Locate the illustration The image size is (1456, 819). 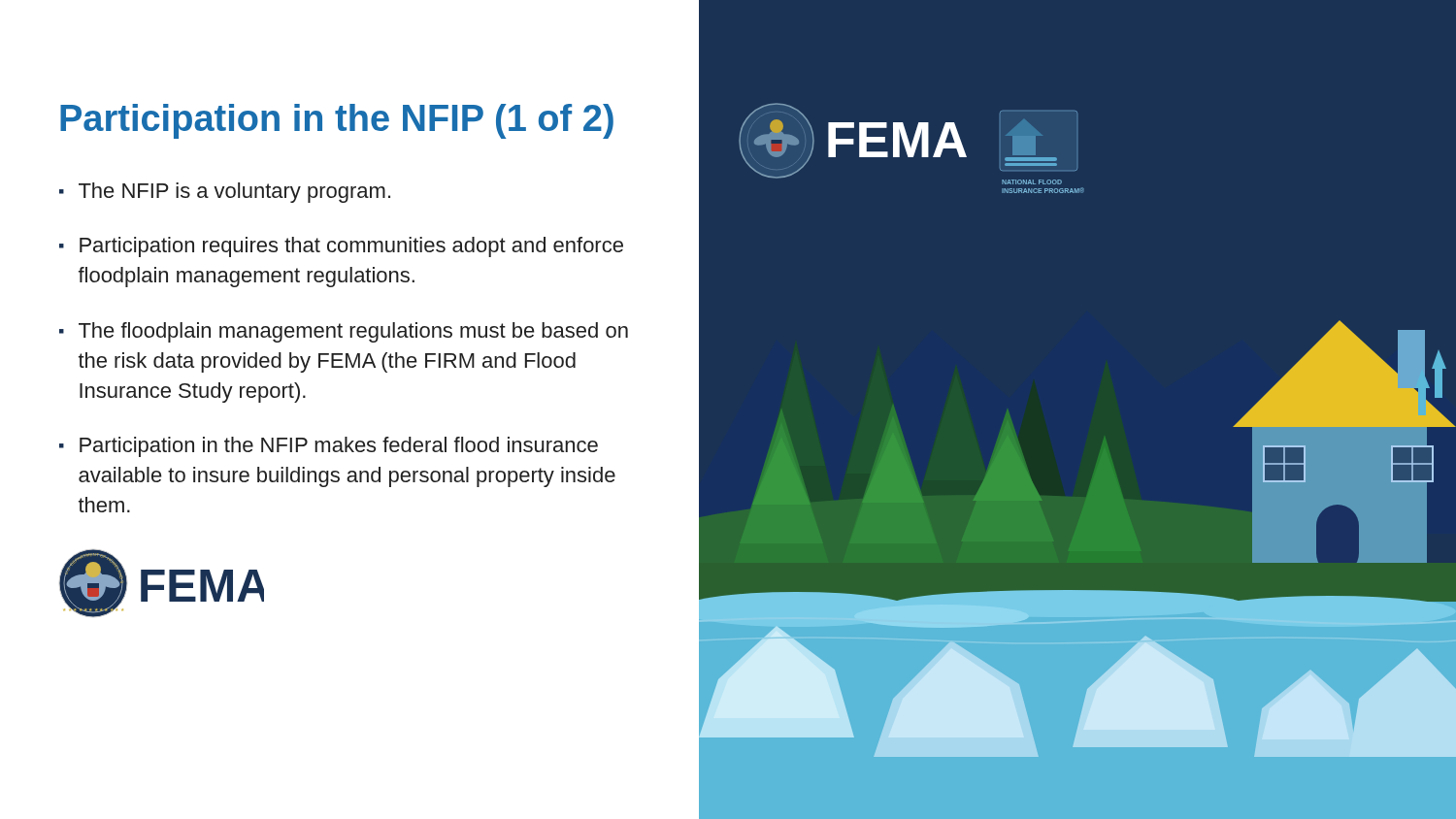pos(1077,410)
